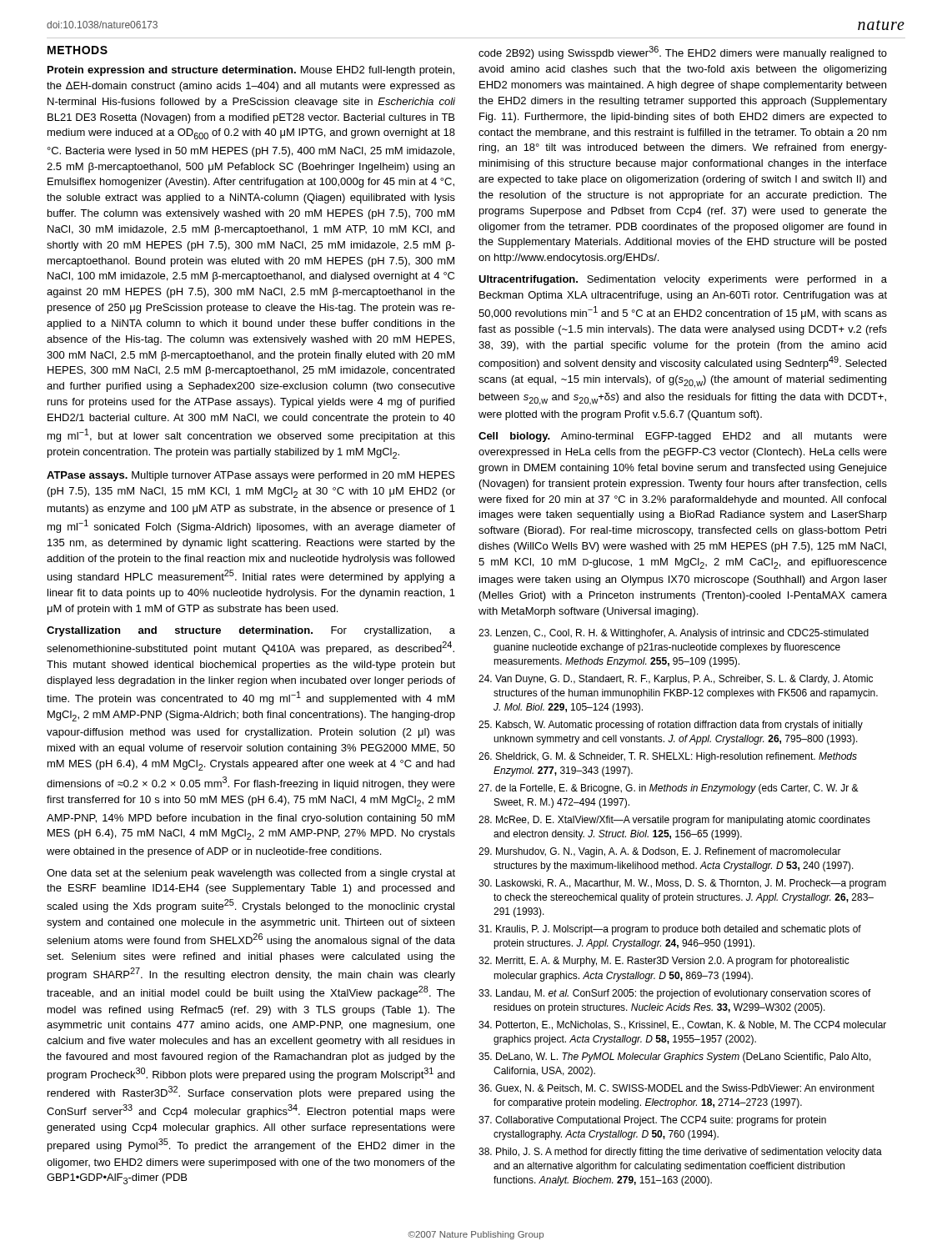Screen dimensions: 1251x952
Task: Point to the text starting "33. Landau, M. et al. ConSurf 2005:"
Action: 674,1000
